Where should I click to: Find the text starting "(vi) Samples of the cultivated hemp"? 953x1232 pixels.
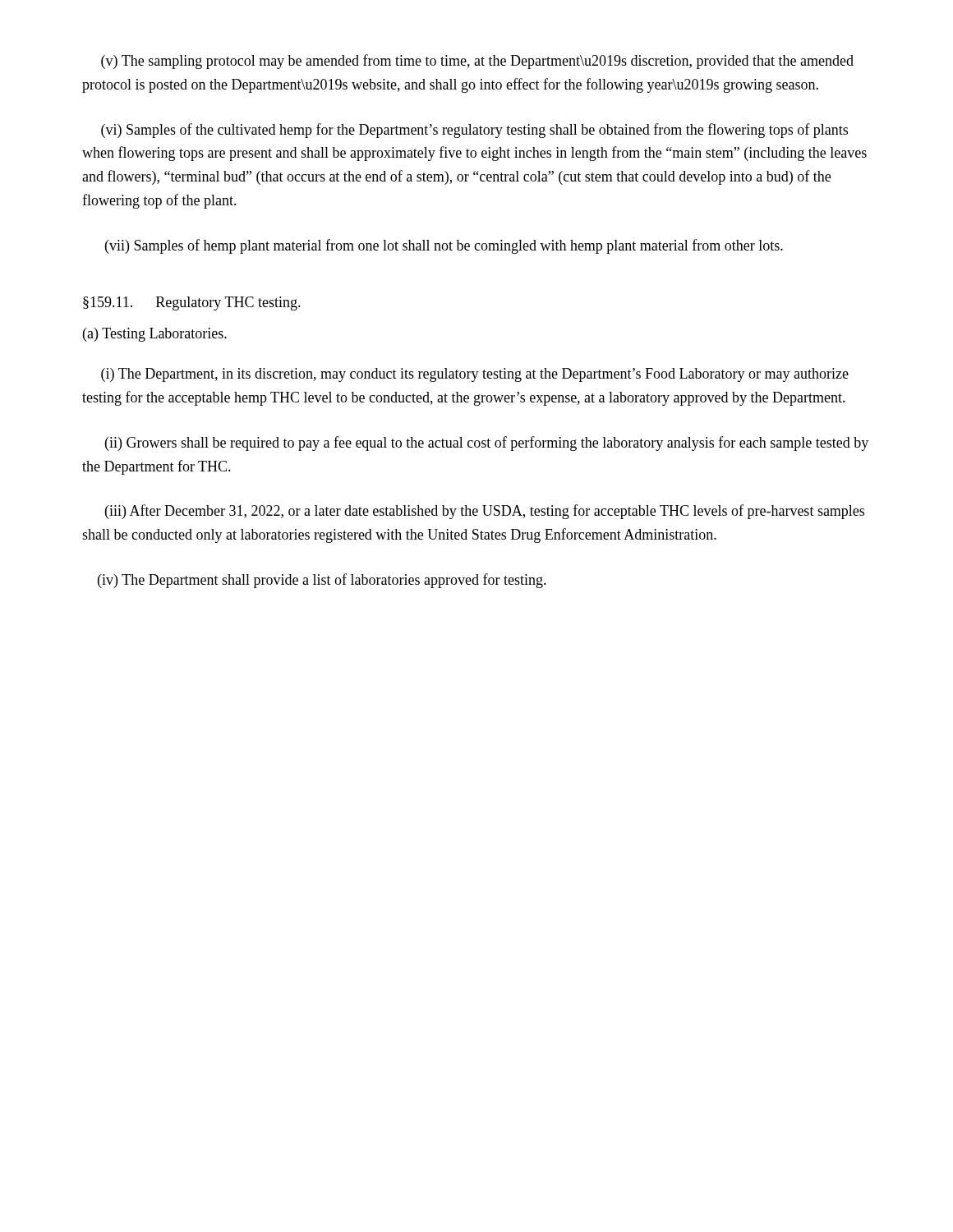475,165
